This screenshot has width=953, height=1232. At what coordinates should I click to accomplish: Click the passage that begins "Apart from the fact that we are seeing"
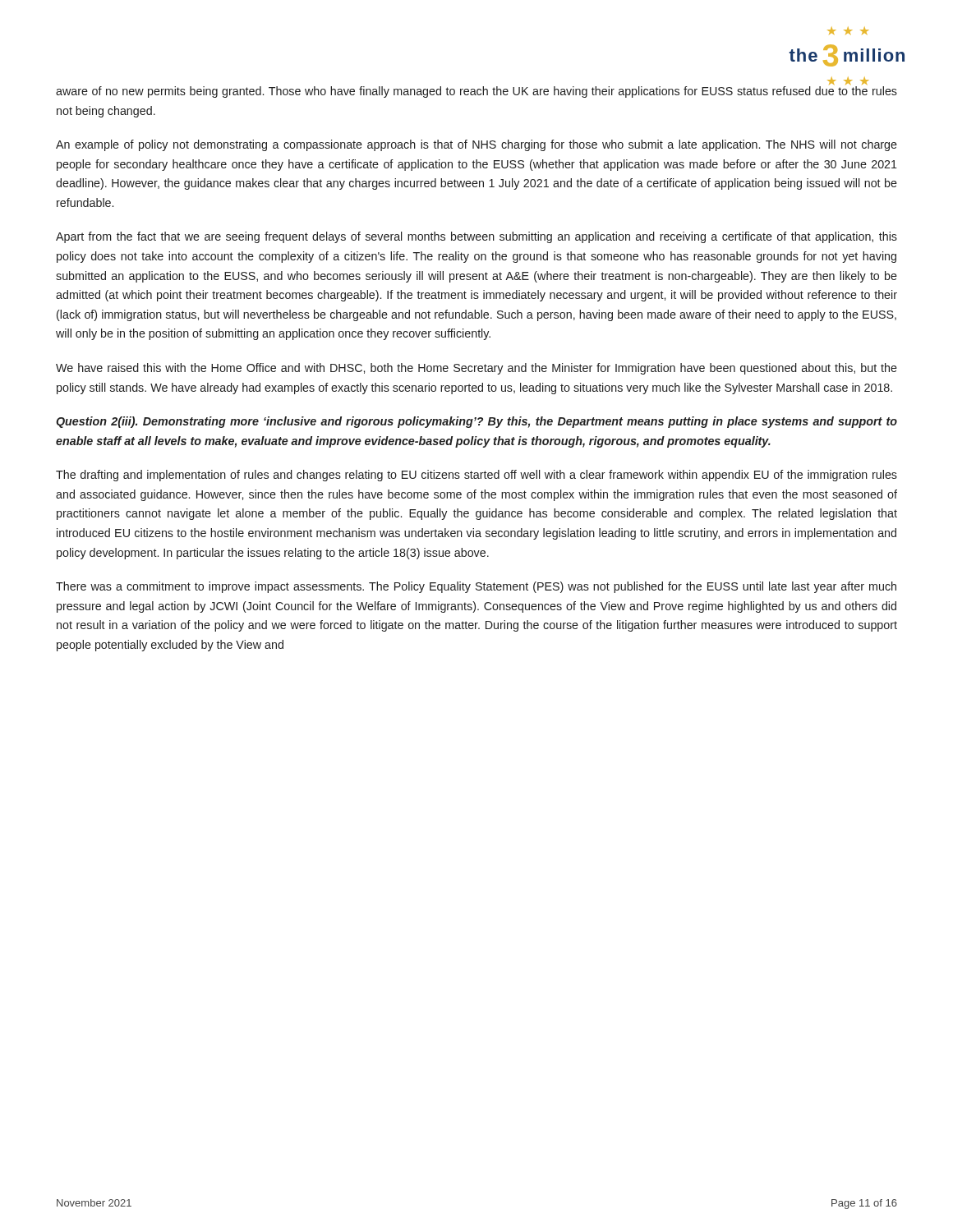click(476, 285)
